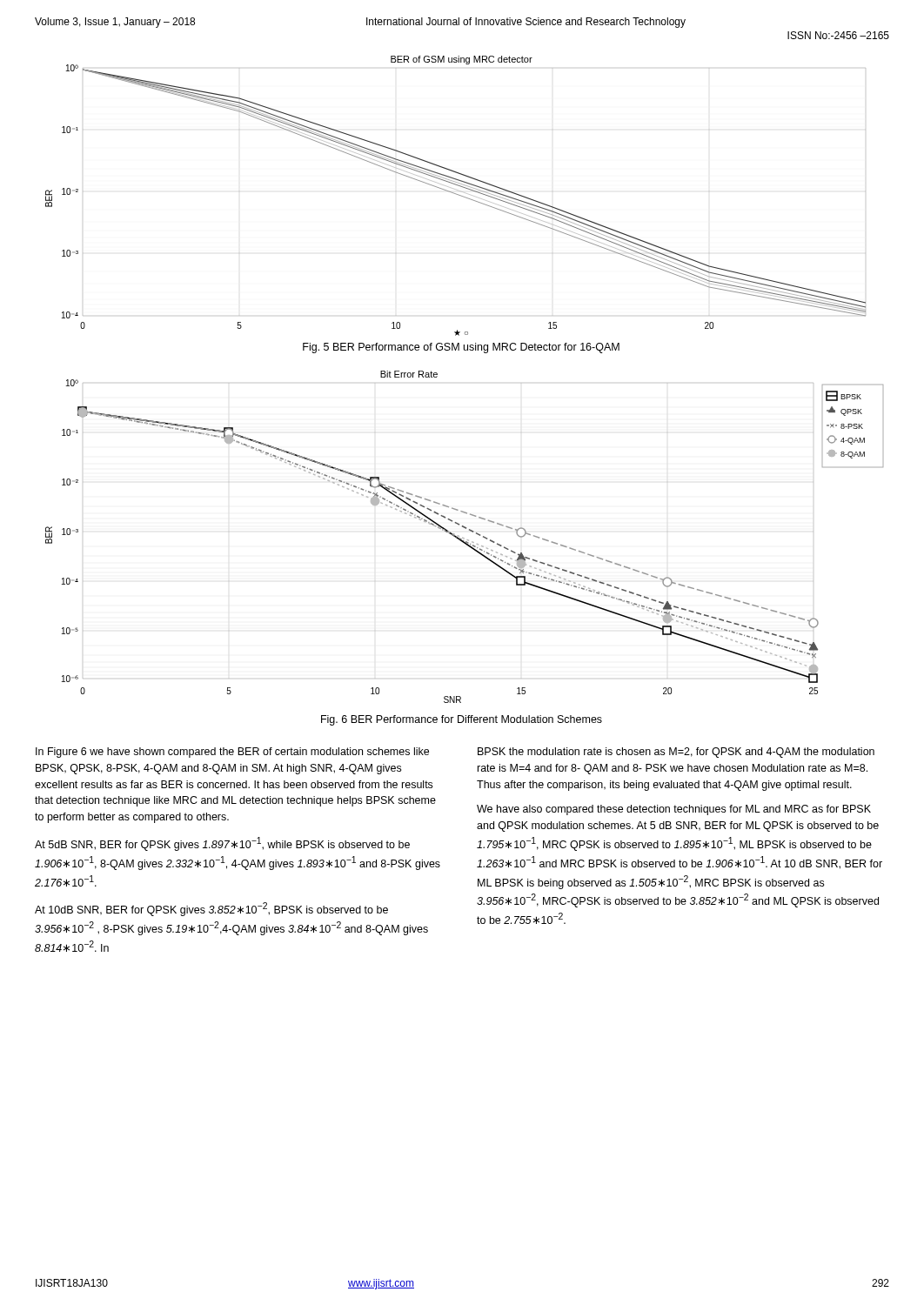The width and height of the screenshot is (924, 1305).
Task: Where is the passage that starts "In Figure 6 we"?
Action: point(240,851)
